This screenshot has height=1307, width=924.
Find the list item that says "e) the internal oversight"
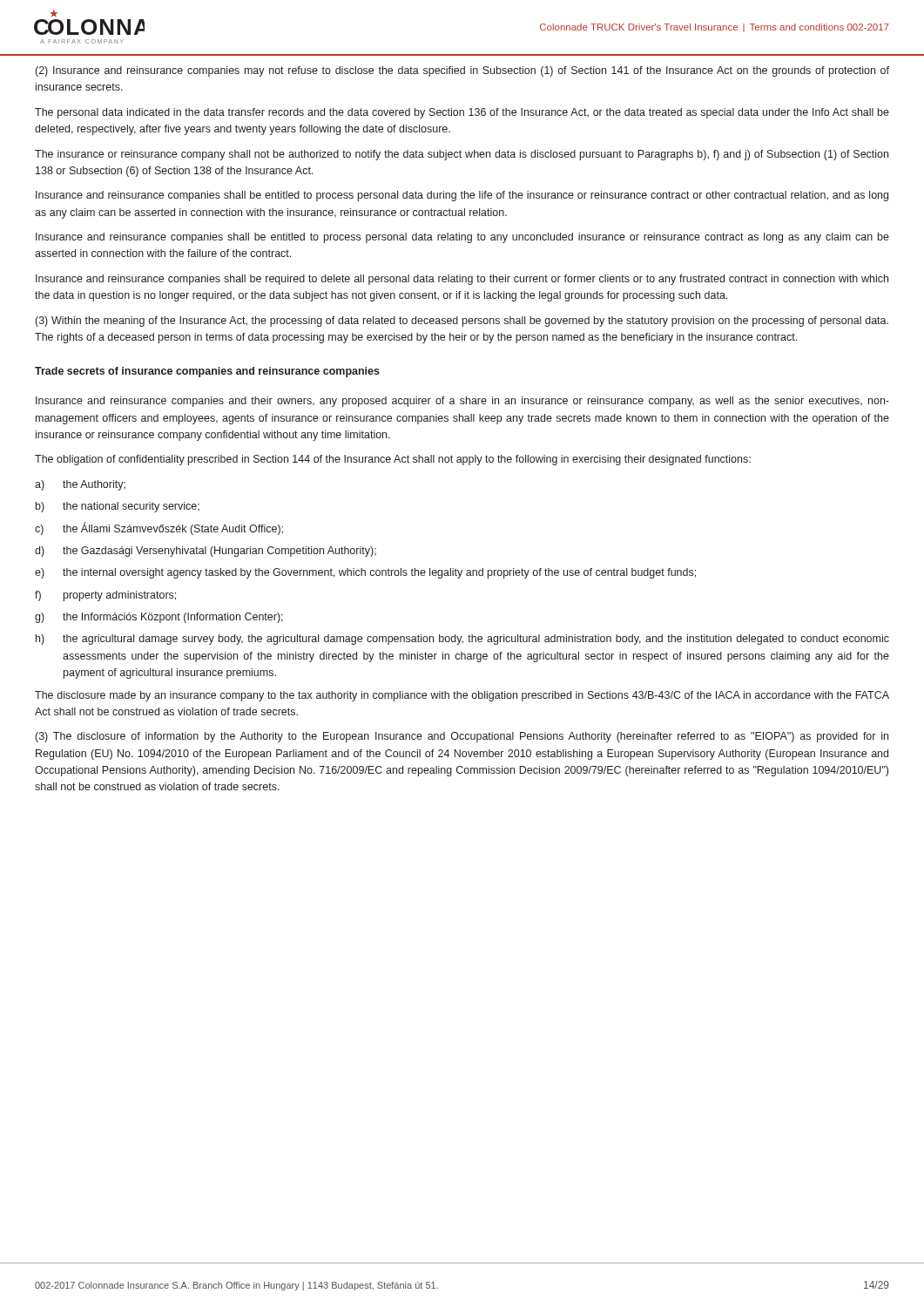tap(462, 573)
